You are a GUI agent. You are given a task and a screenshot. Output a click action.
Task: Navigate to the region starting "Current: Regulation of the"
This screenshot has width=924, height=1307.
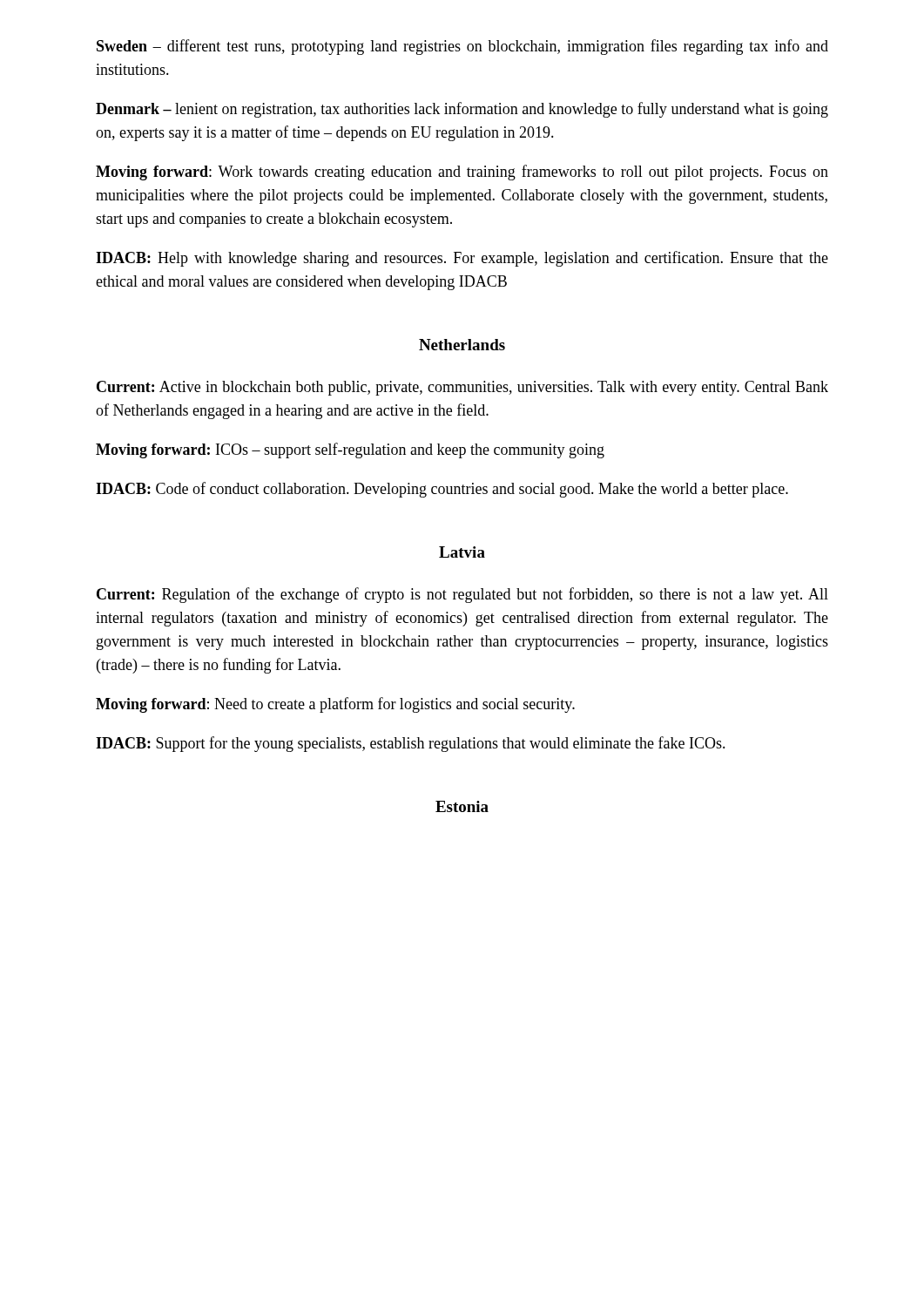(462, 630)
